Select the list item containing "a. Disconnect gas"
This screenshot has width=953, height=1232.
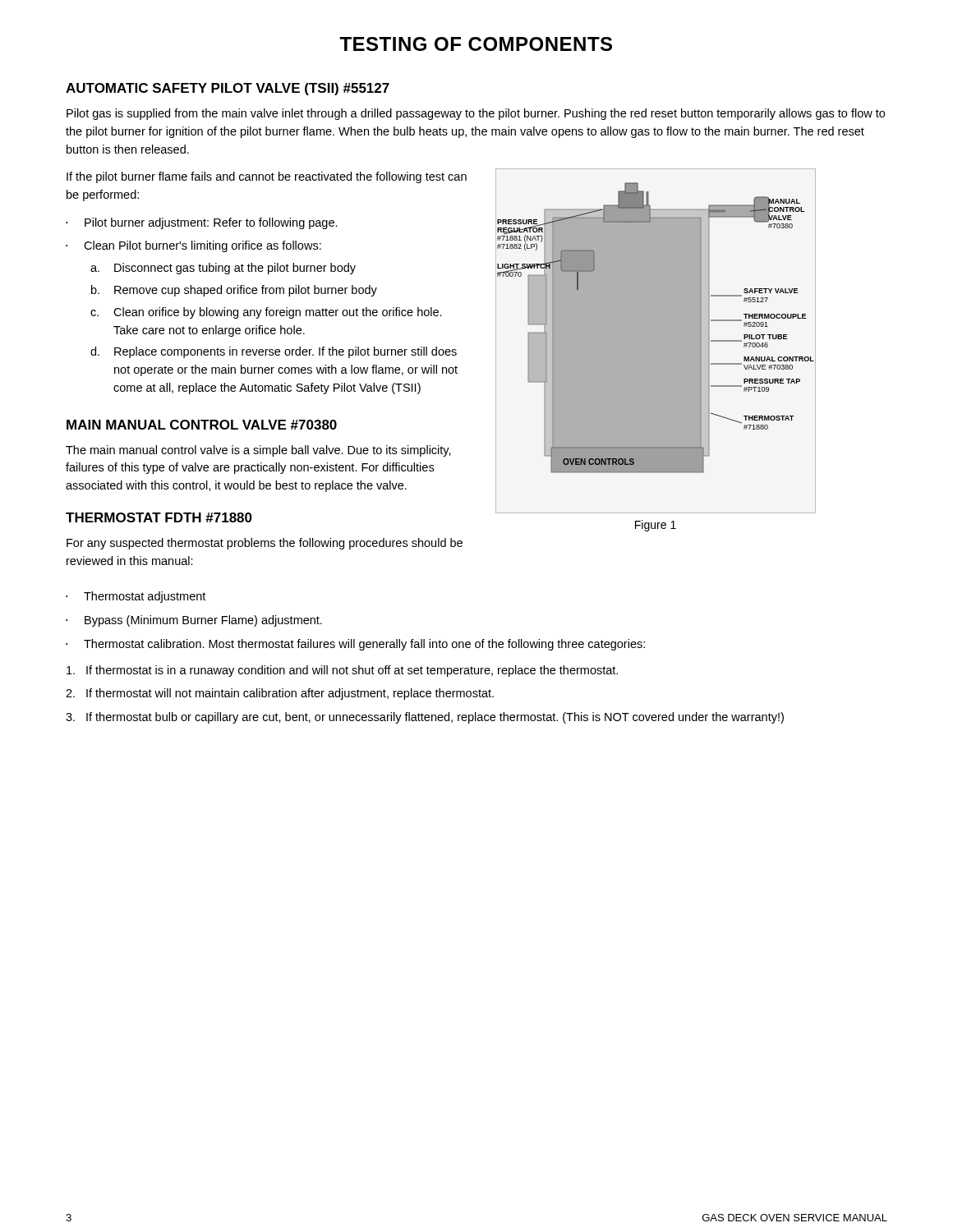[223, 269]
